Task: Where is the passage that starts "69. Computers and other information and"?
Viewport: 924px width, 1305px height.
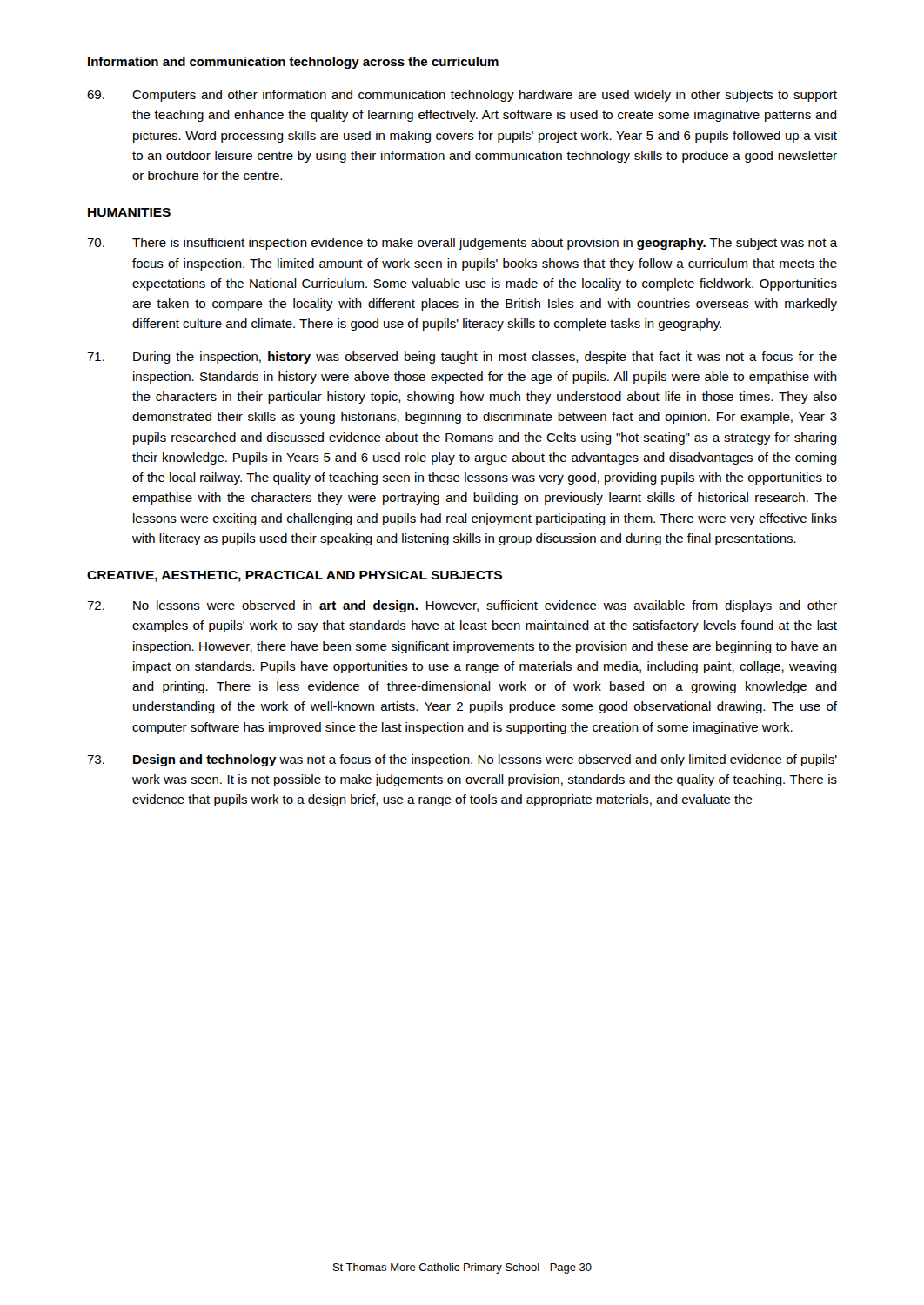Action: 462,135
